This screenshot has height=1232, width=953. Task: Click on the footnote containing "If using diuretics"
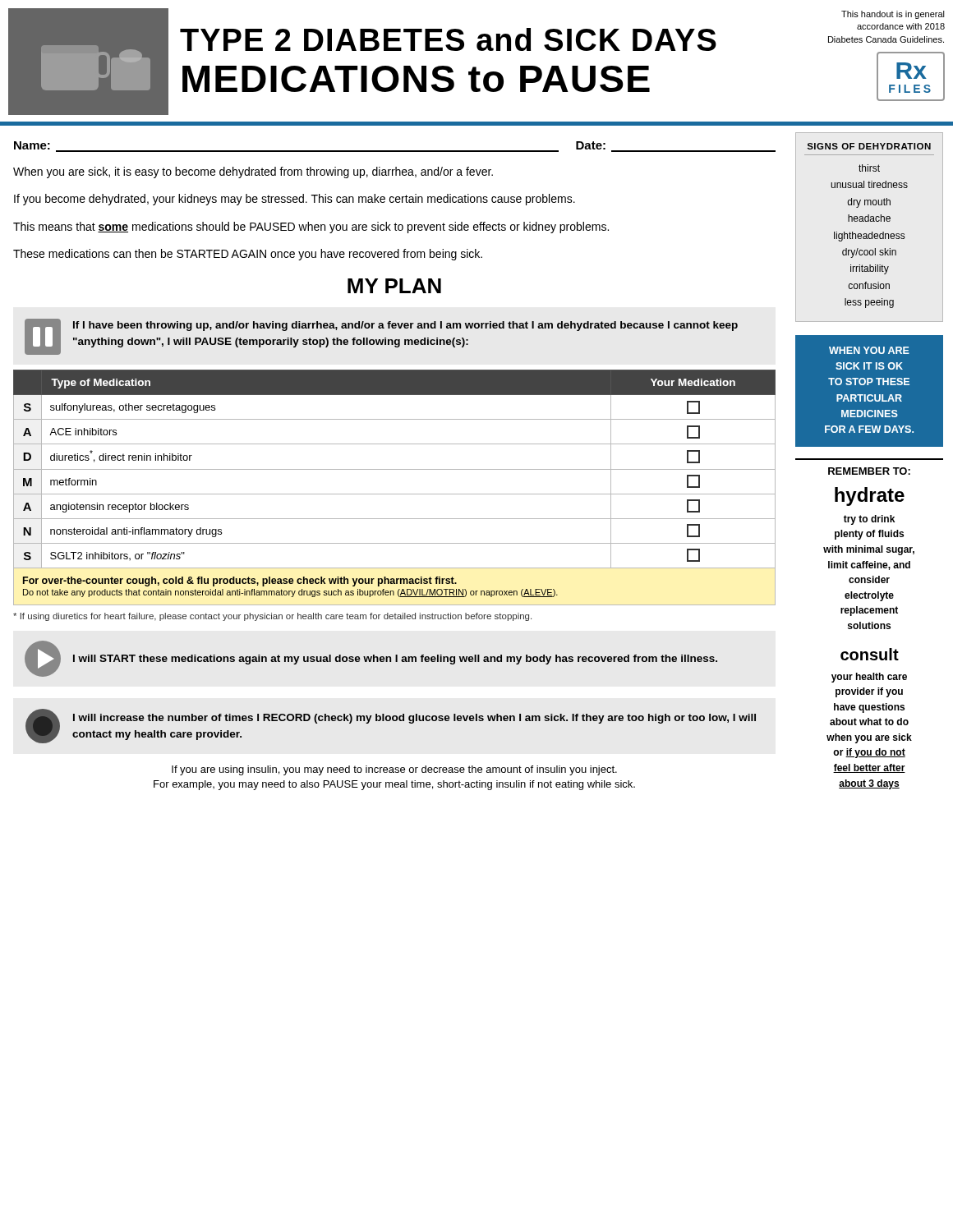273,616
